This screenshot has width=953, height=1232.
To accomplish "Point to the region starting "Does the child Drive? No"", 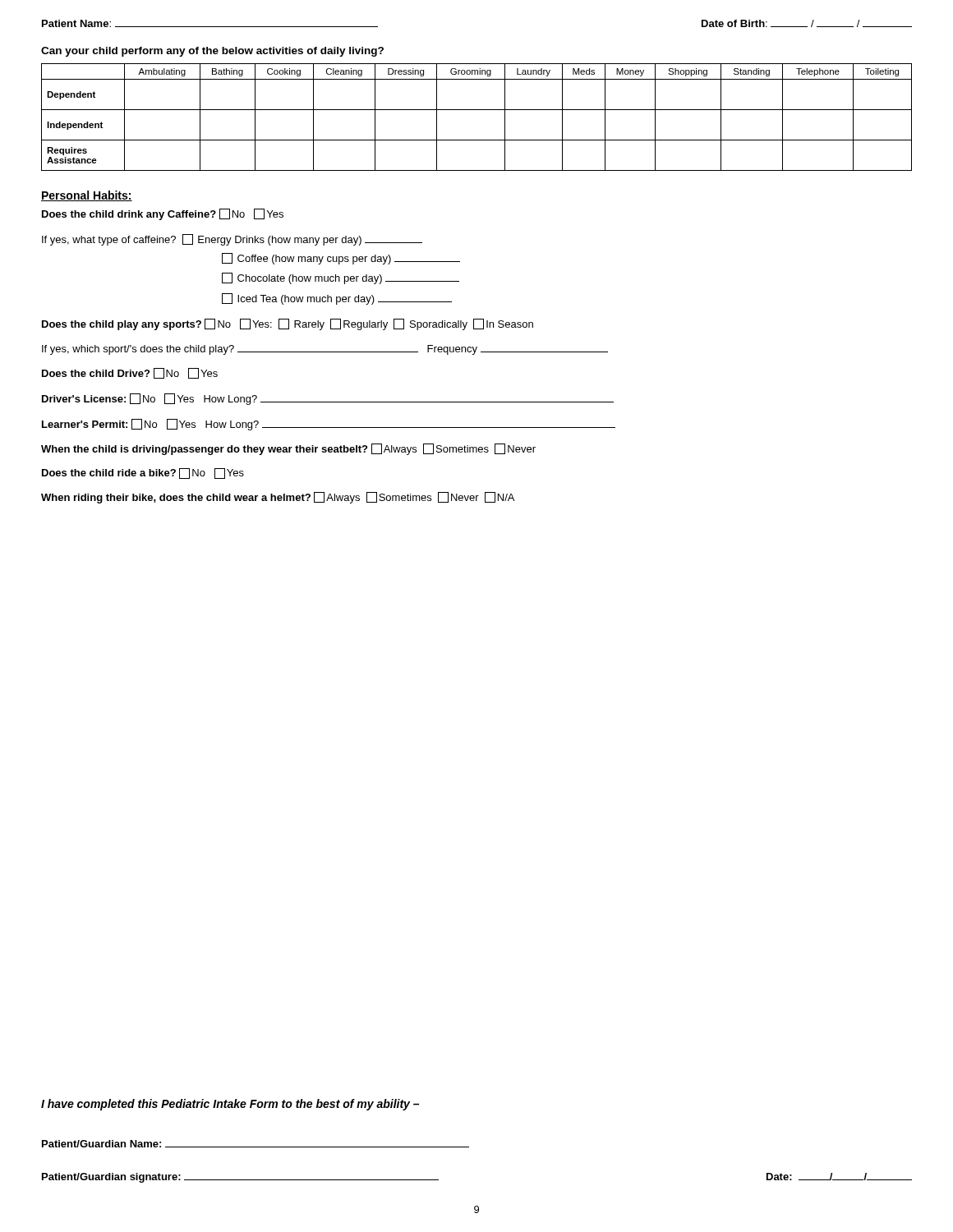I will coord(130,374).
